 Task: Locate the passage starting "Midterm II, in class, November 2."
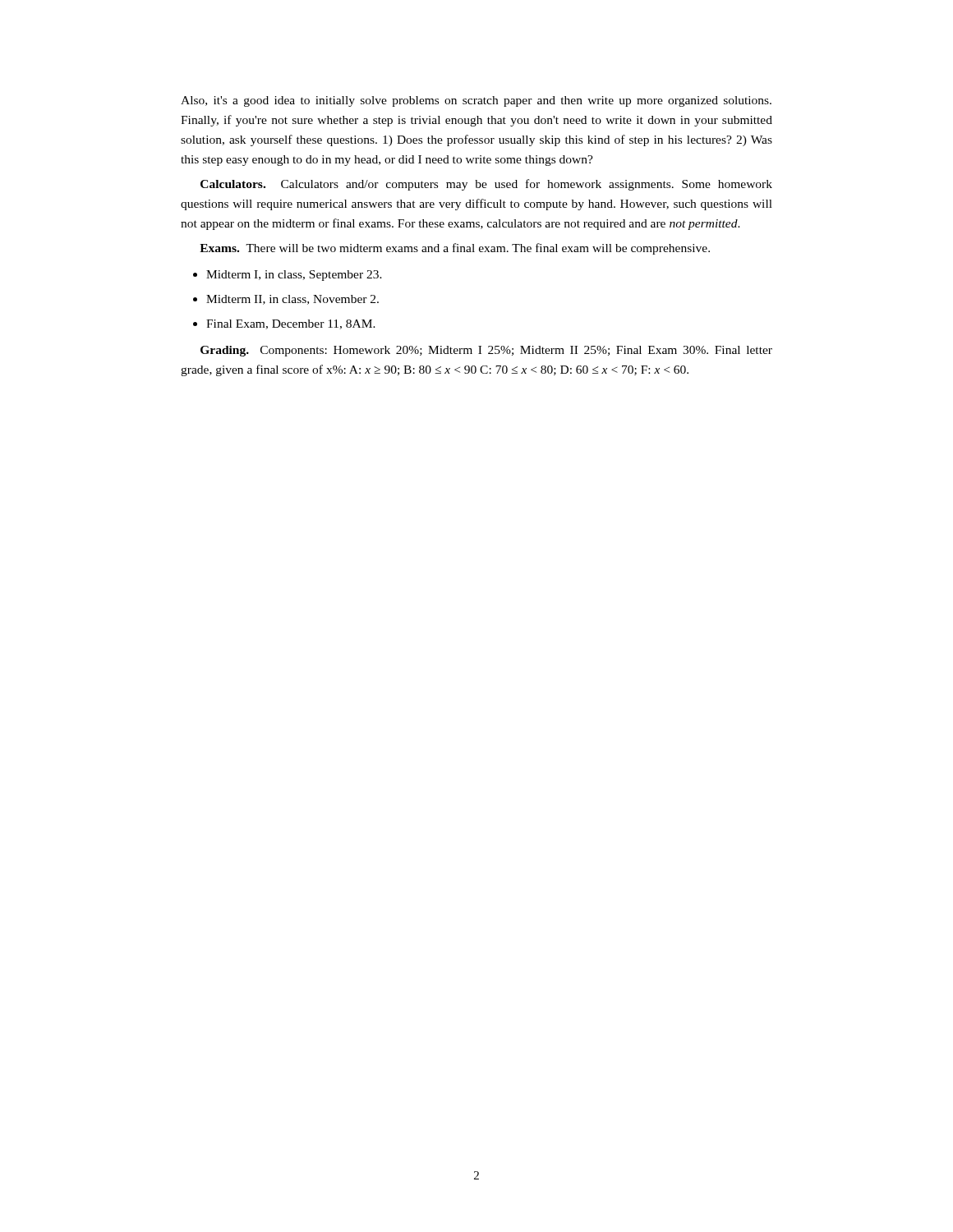pos(293,299)
